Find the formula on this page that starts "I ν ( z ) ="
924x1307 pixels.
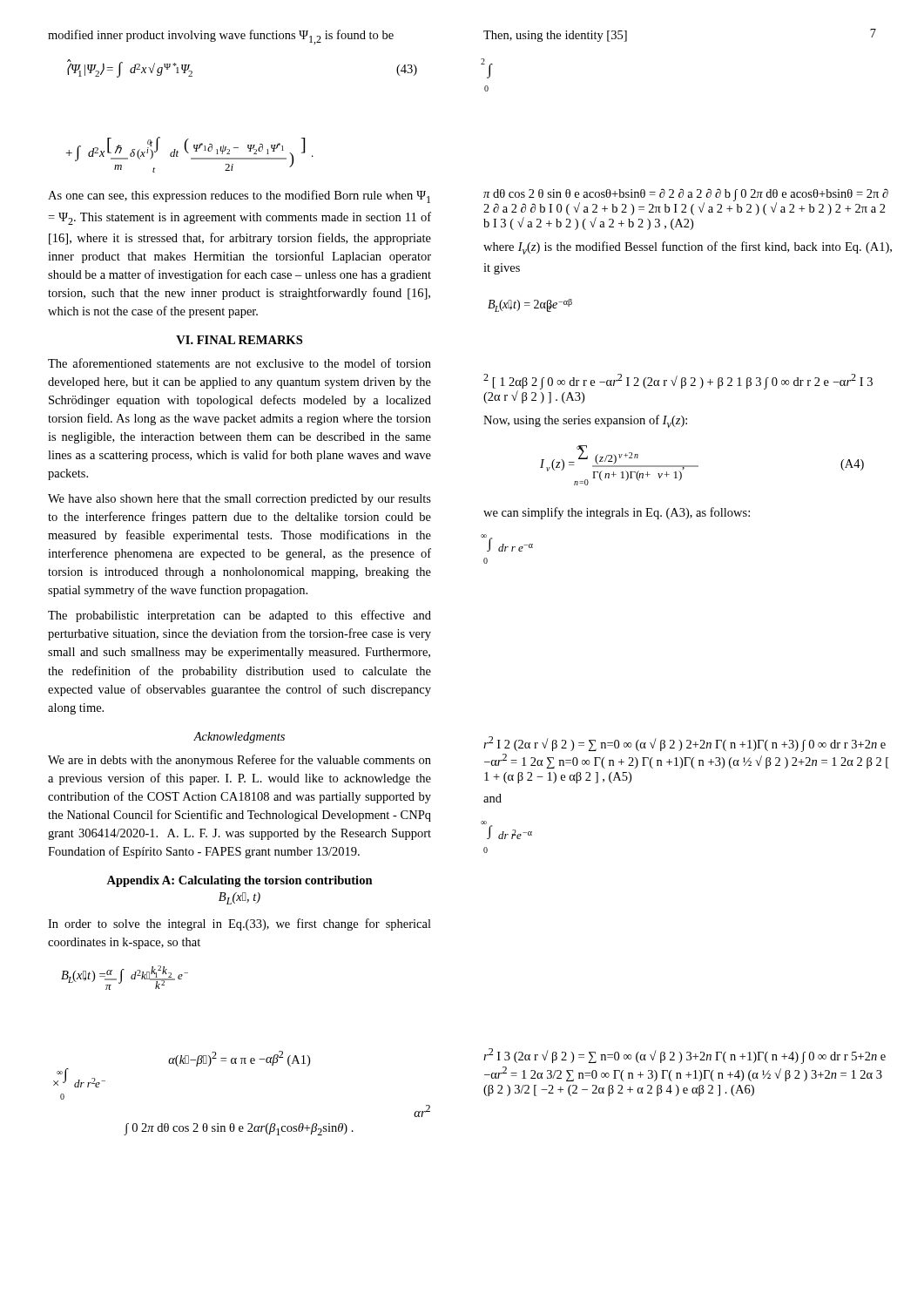coord(681,468)
